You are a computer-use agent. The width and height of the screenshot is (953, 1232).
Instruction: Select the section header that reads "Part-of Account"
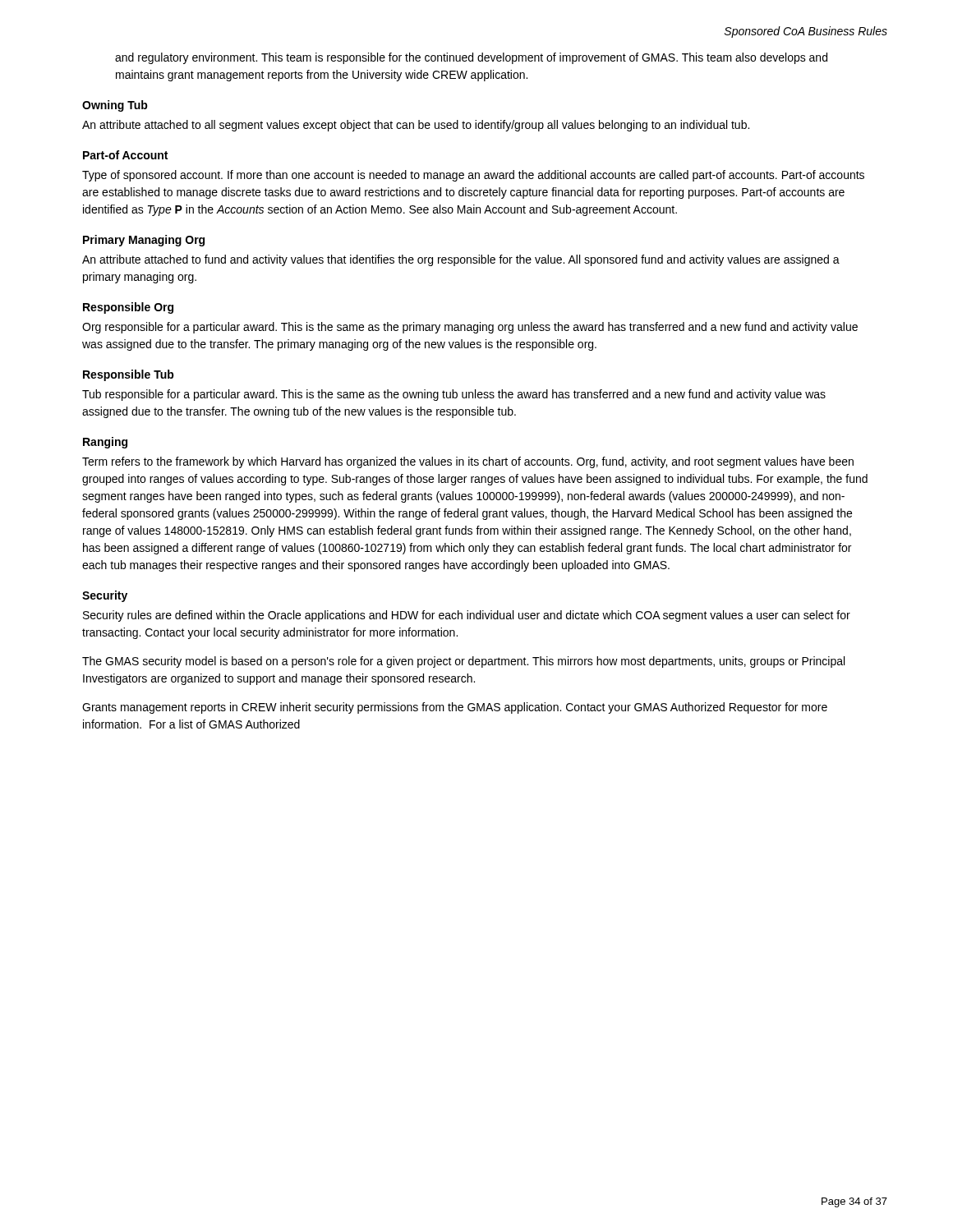tap(125, 155)
